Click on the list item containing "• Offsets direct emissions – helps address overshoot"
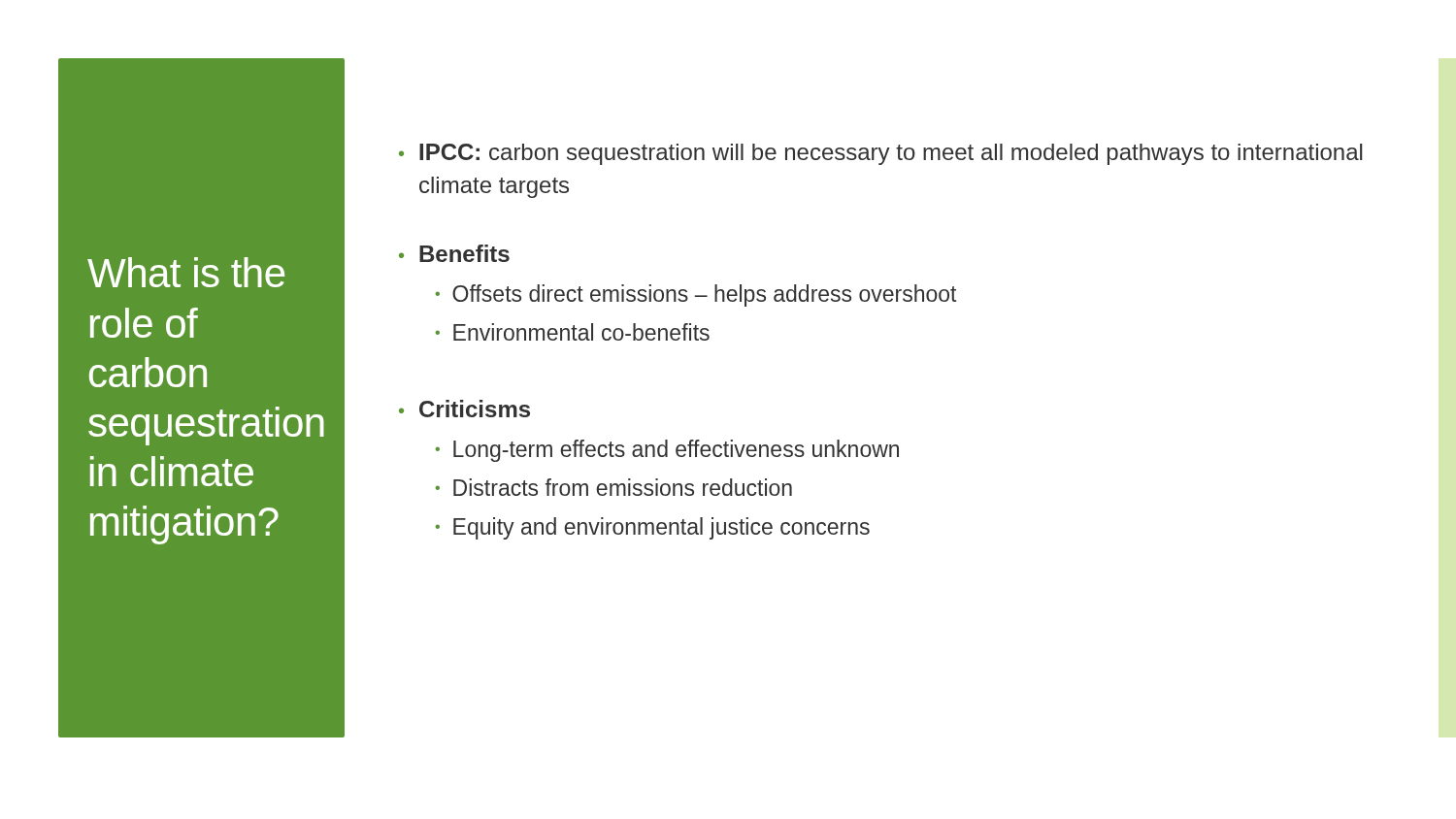The image size is (1456, 819). (696, 294)
